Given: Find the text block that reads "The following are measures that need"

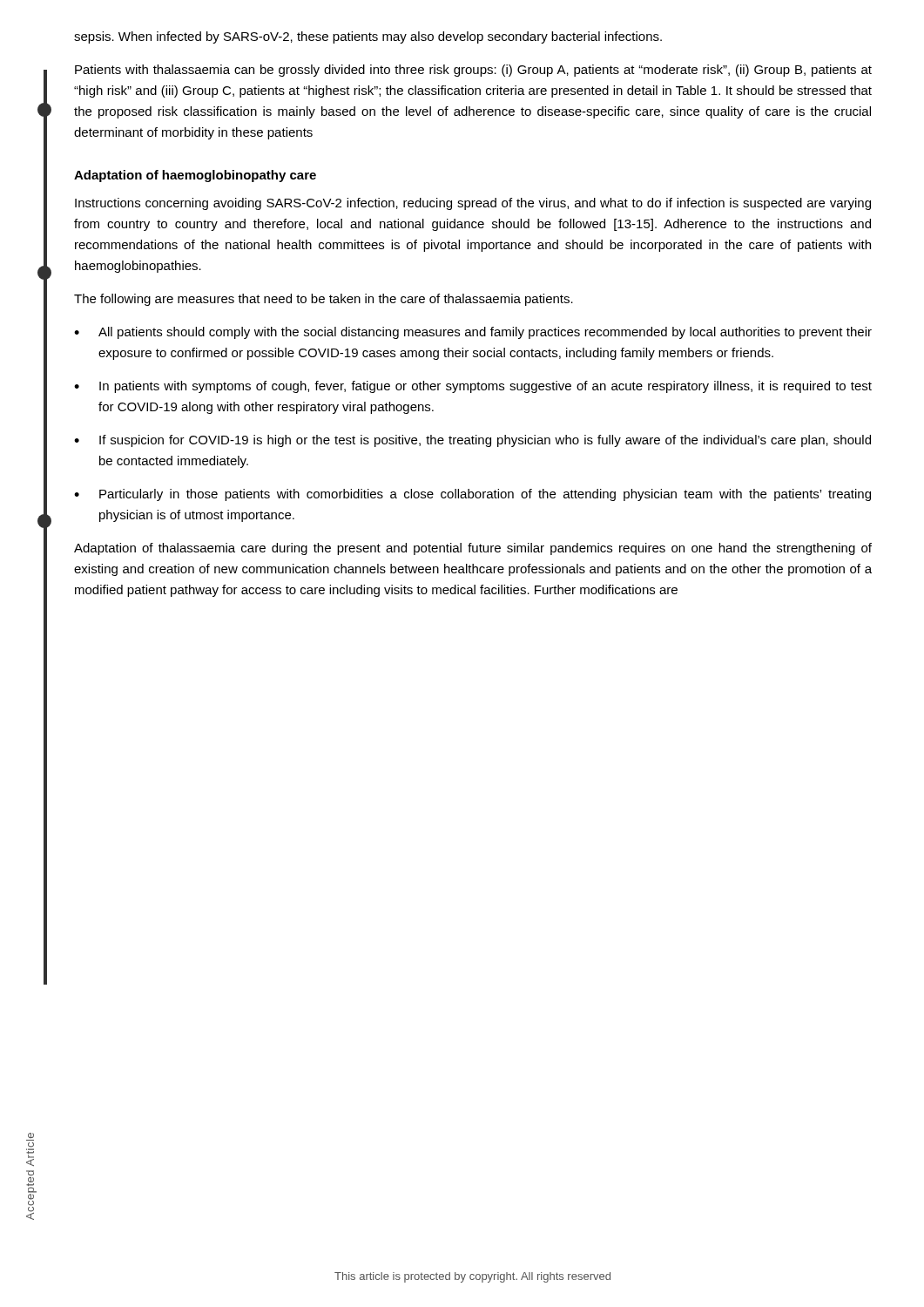Looking at the screenshot, I should (324, 298).
